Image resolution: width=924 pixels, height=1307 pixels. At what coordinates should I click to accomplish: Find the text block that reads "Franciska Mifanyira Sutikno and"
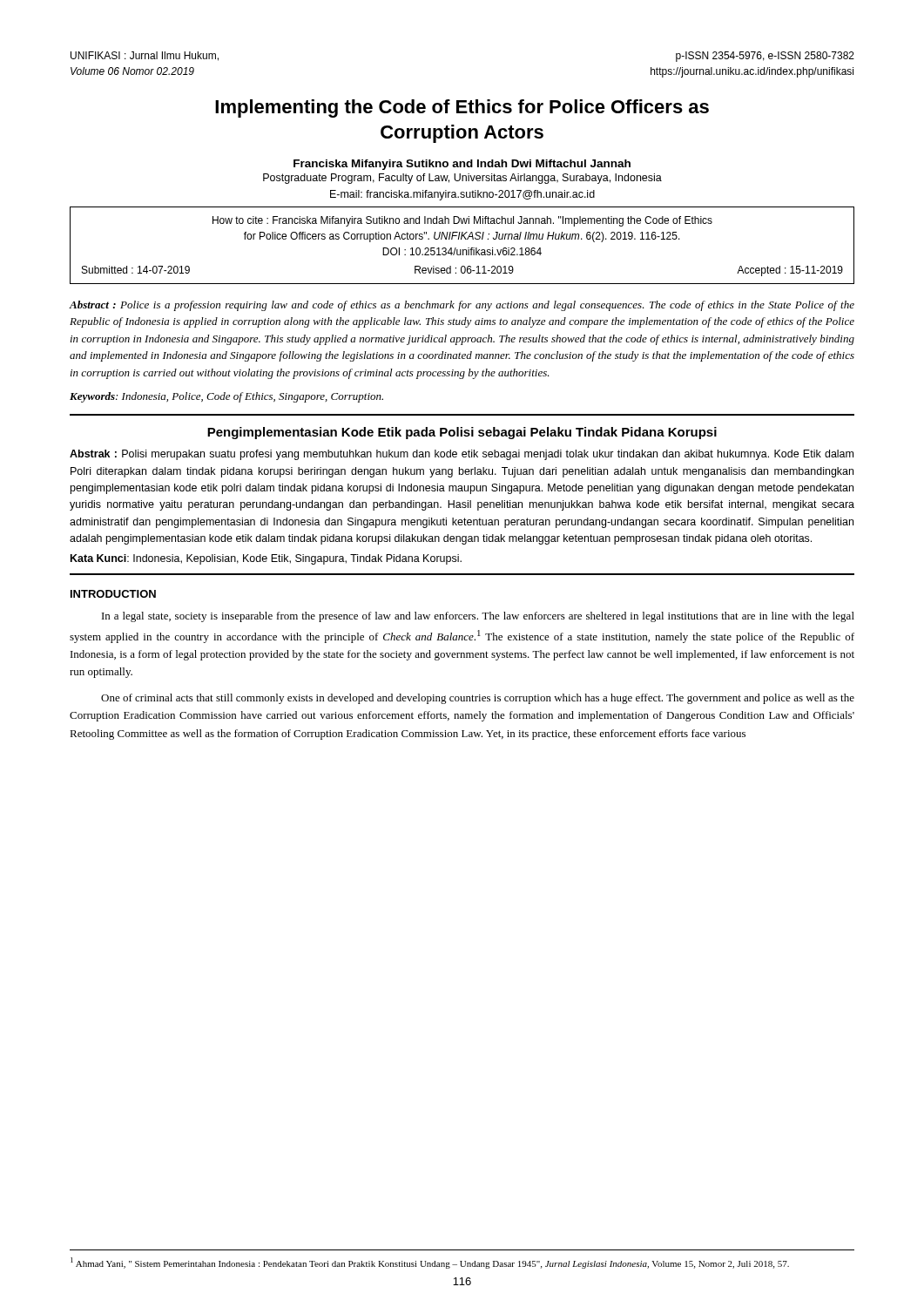(462, 180)
